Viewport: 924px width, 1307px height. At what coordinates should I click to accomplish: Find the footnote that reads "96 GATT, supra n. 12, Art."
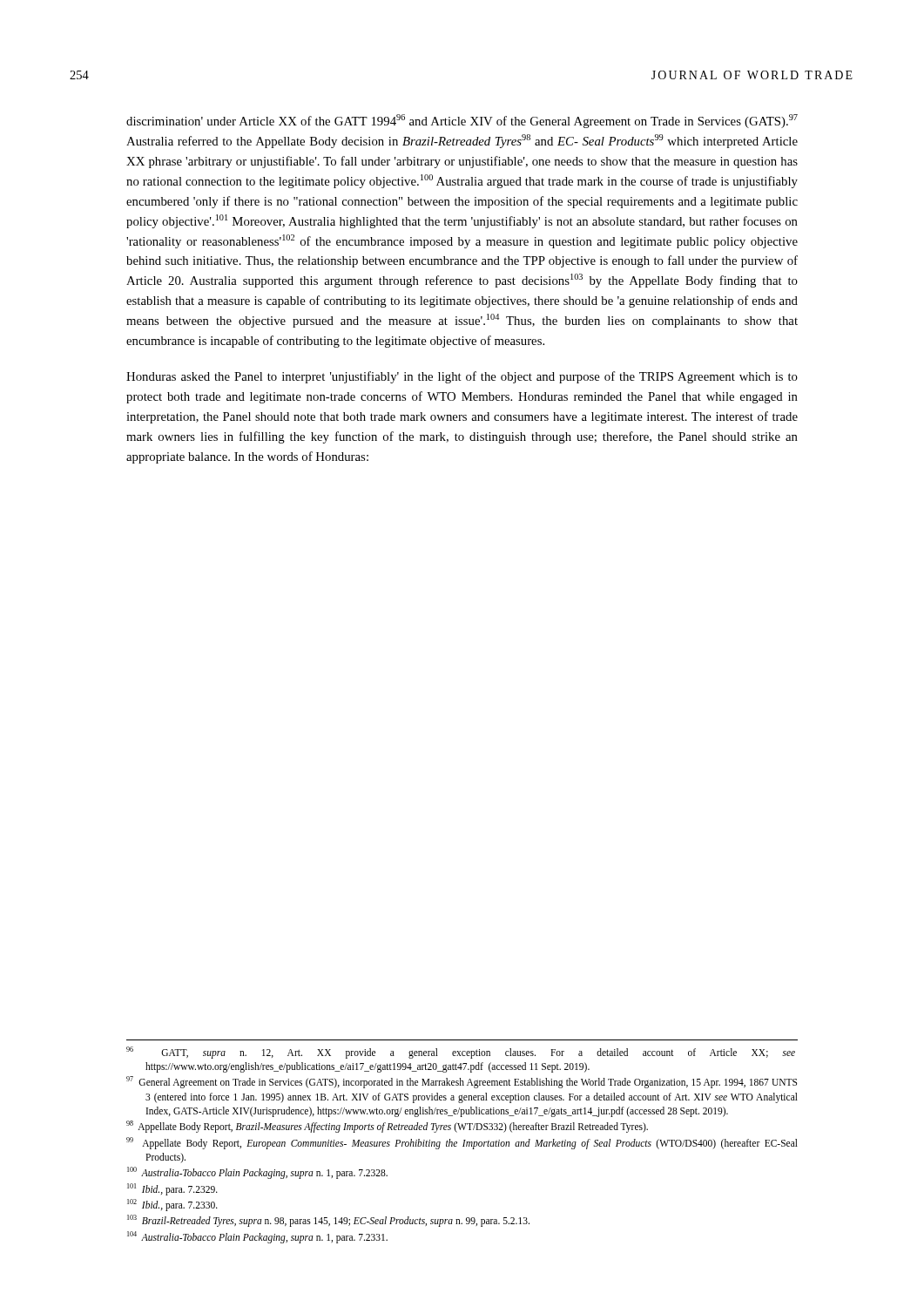point(462,1059)
